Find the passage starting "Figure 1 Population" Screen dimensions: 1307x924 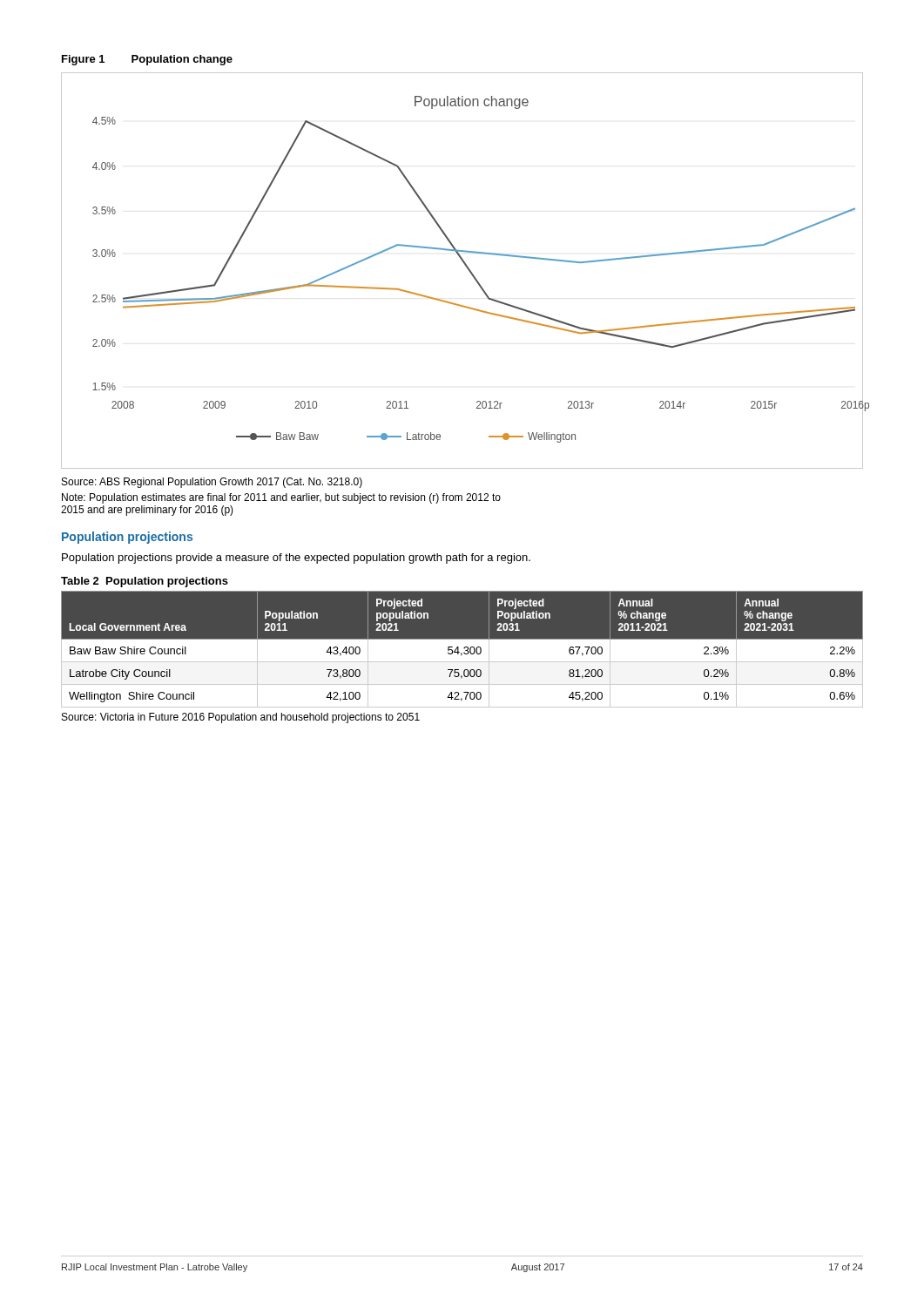147,59
